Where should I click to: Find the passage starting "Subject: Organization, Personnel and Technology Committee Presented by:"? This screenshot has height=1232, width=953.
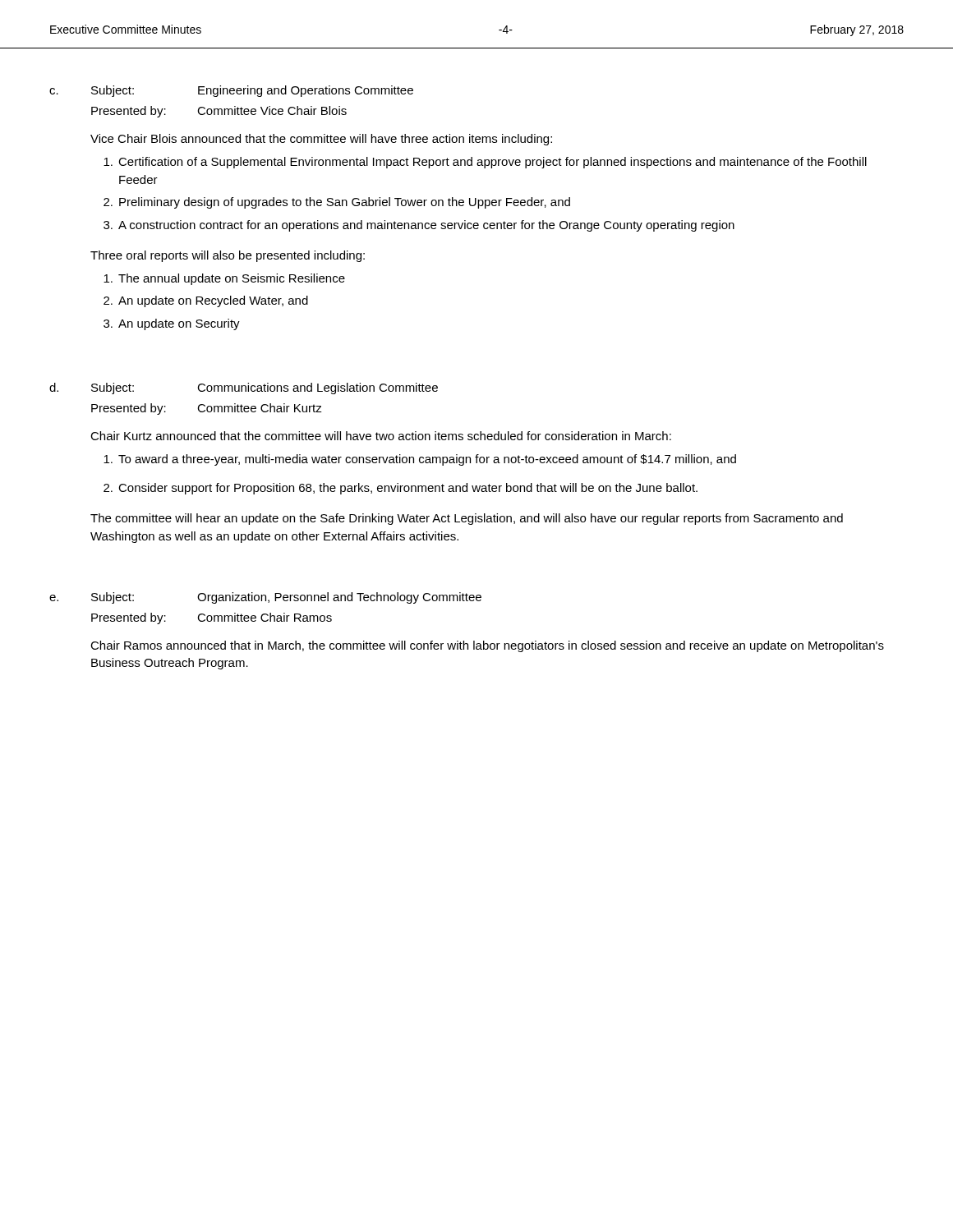point(286,598)
